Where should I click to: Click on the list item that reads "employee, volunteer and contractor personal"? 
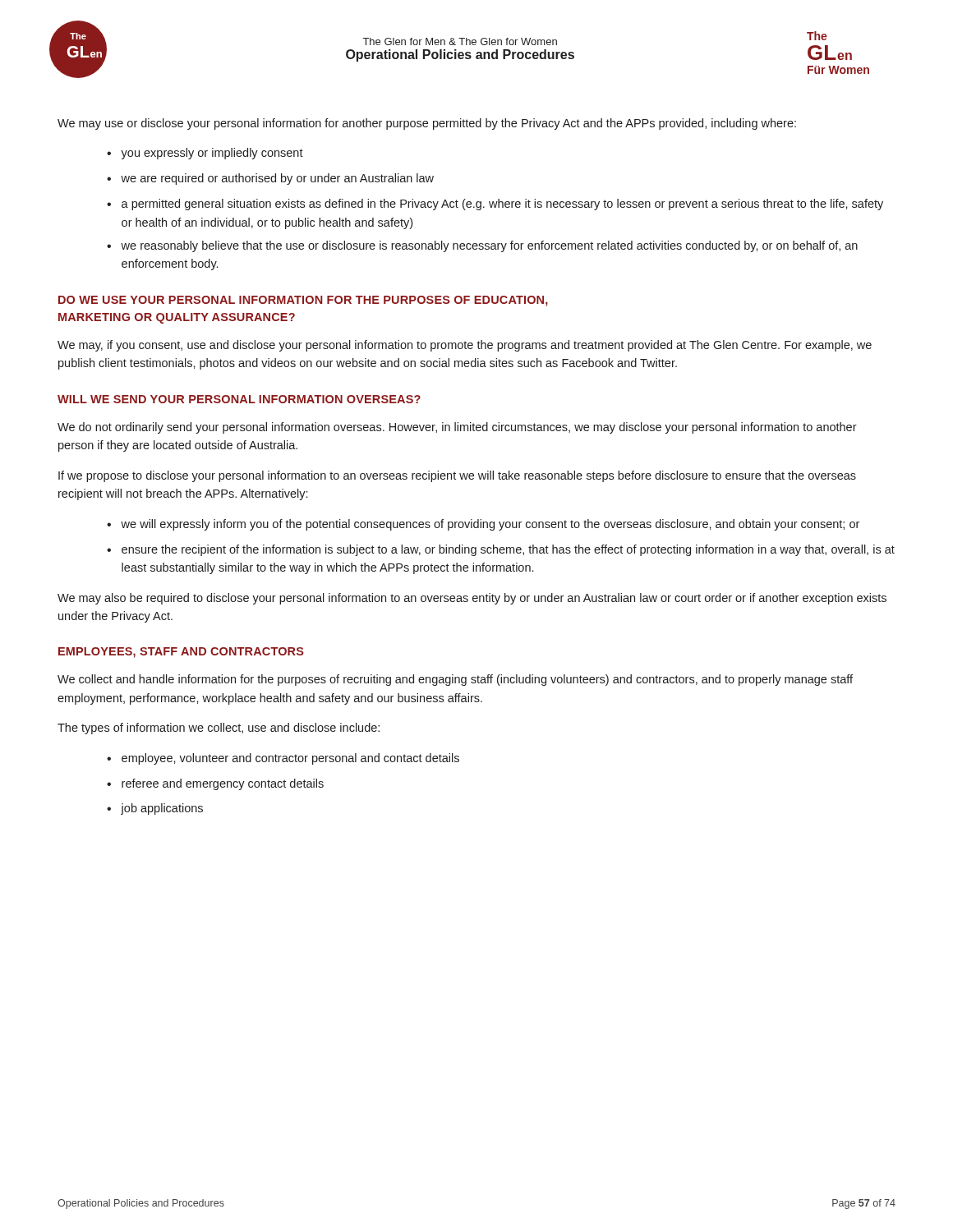pos(290,758)
